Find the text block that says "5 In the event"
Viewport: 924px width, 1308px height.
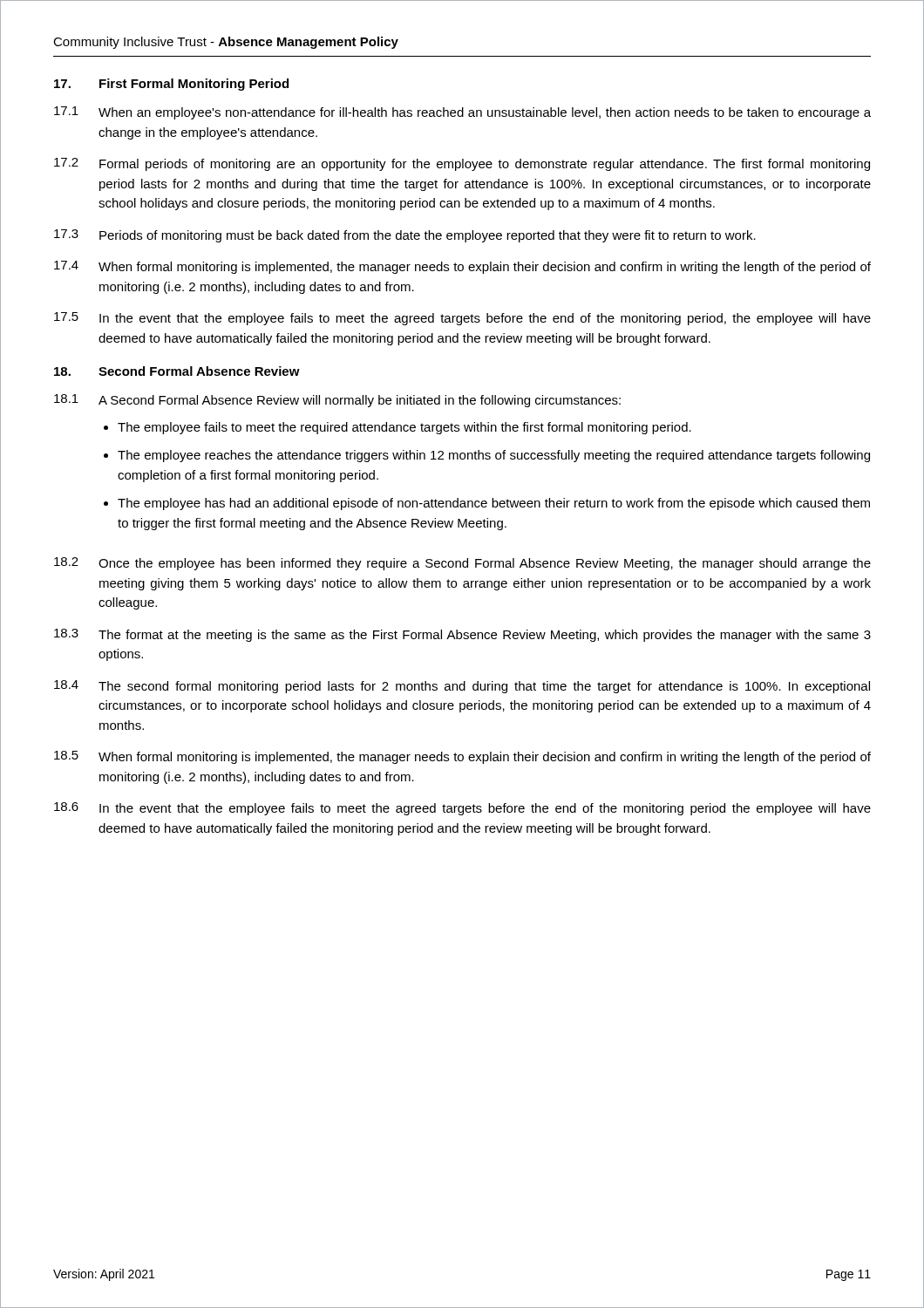(462, 328)
